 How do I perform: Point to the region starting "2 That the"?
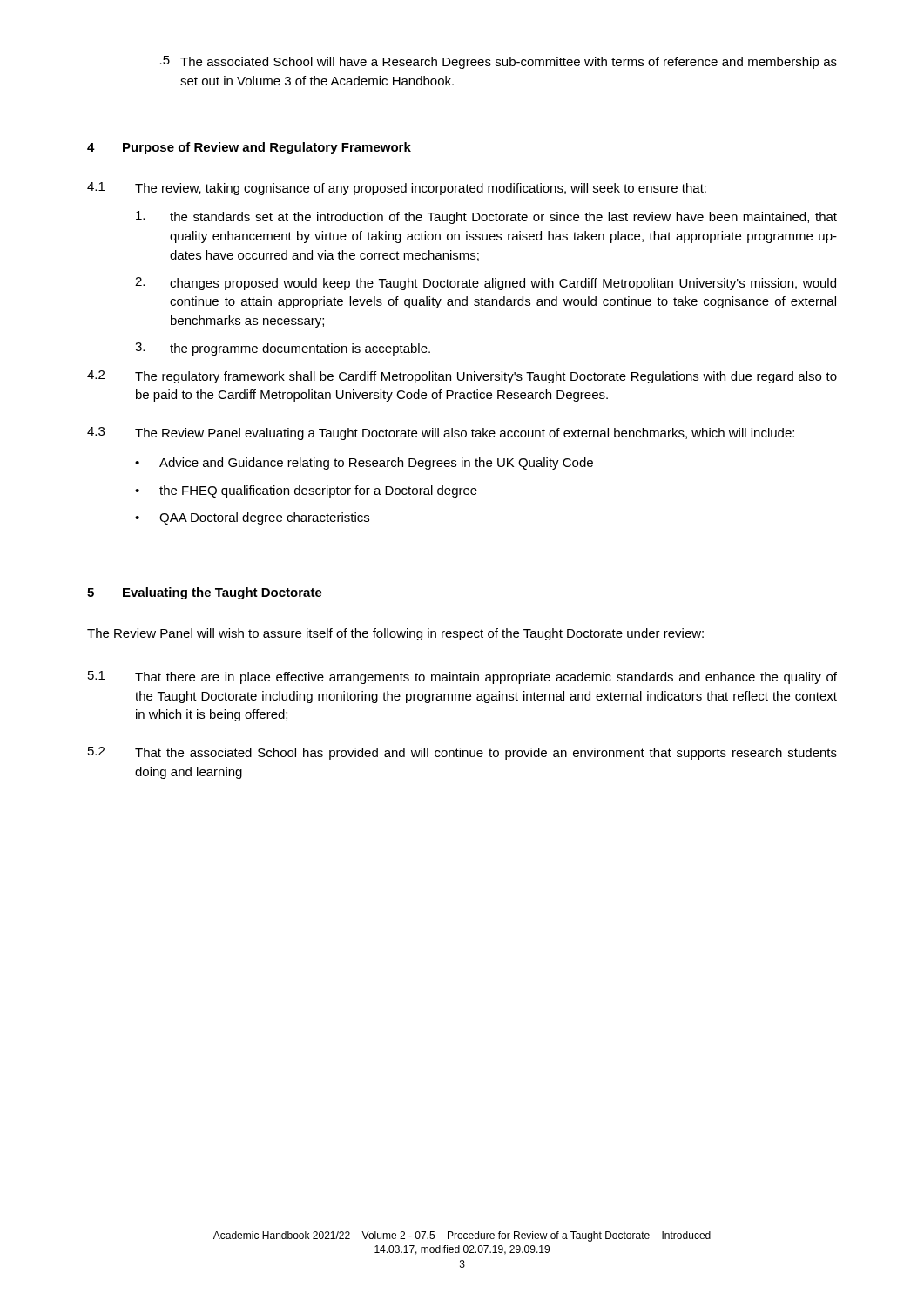pyautogui.click(x=462, y=762)
